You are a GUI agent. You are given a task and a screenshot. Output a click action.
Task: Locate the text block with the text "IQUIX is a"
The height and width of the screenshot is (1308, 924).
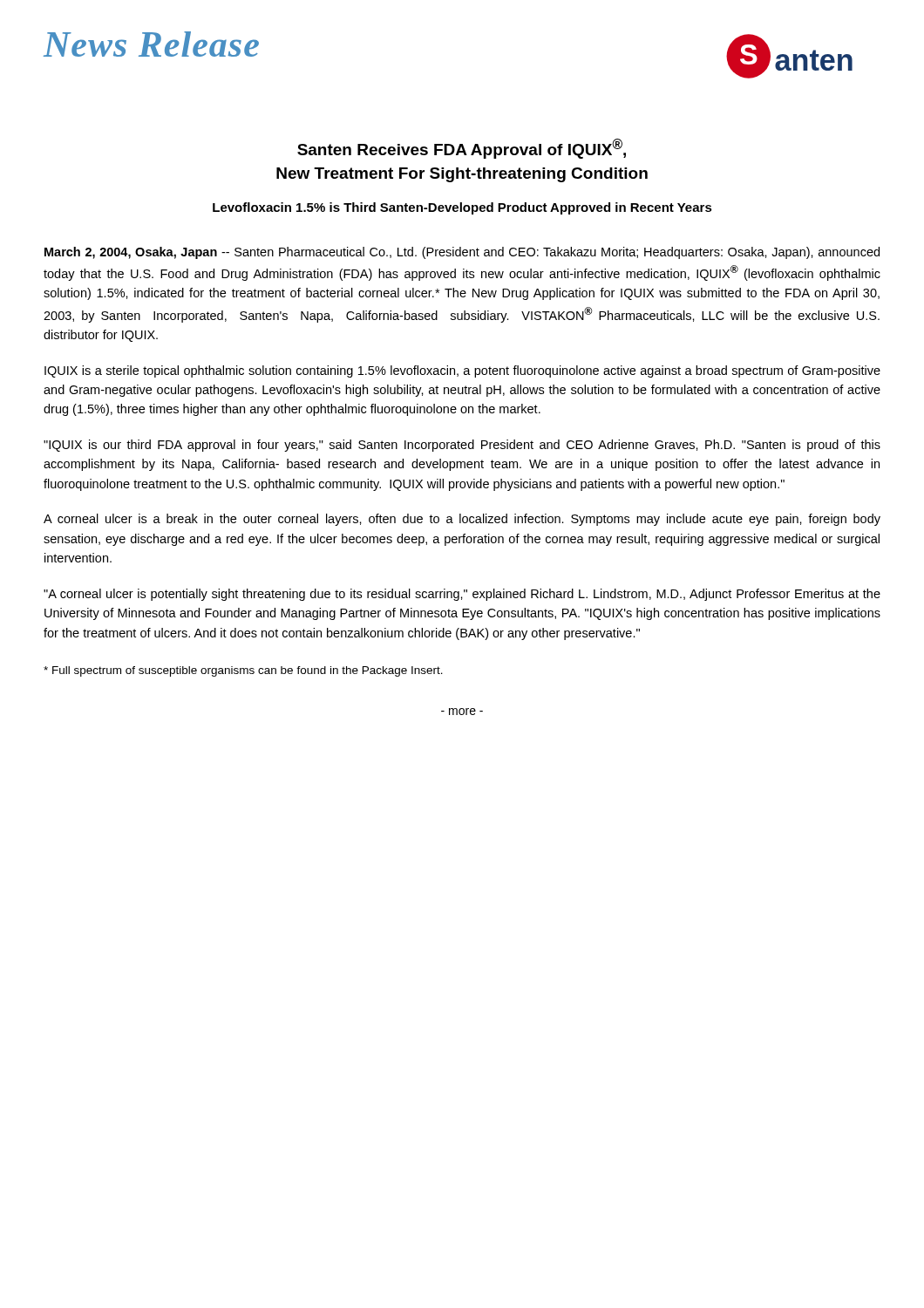tap(462, 390)
